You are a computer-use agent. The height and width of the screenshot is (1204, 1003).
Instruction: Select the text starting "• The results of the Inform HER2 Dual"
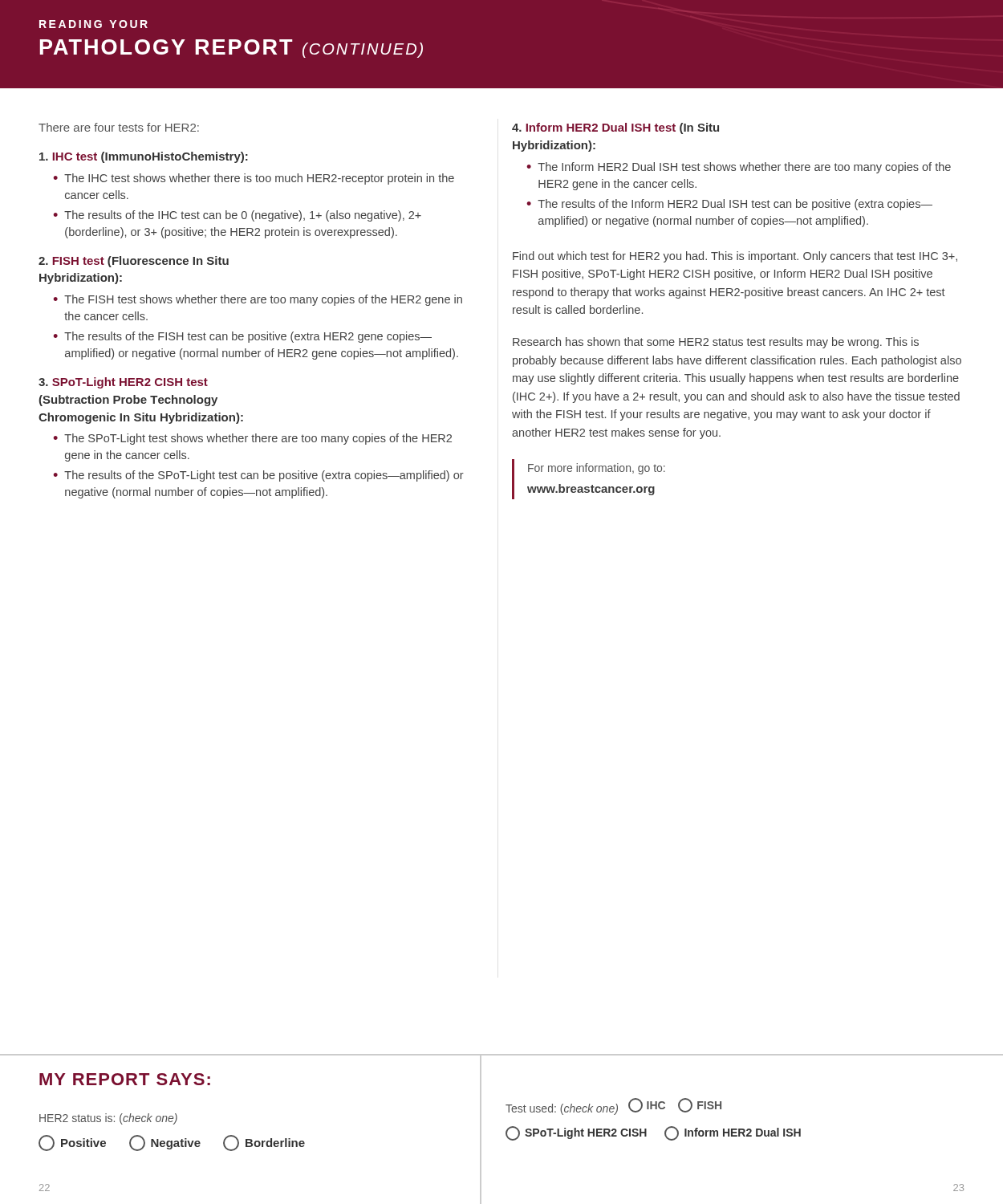(745, 212)
